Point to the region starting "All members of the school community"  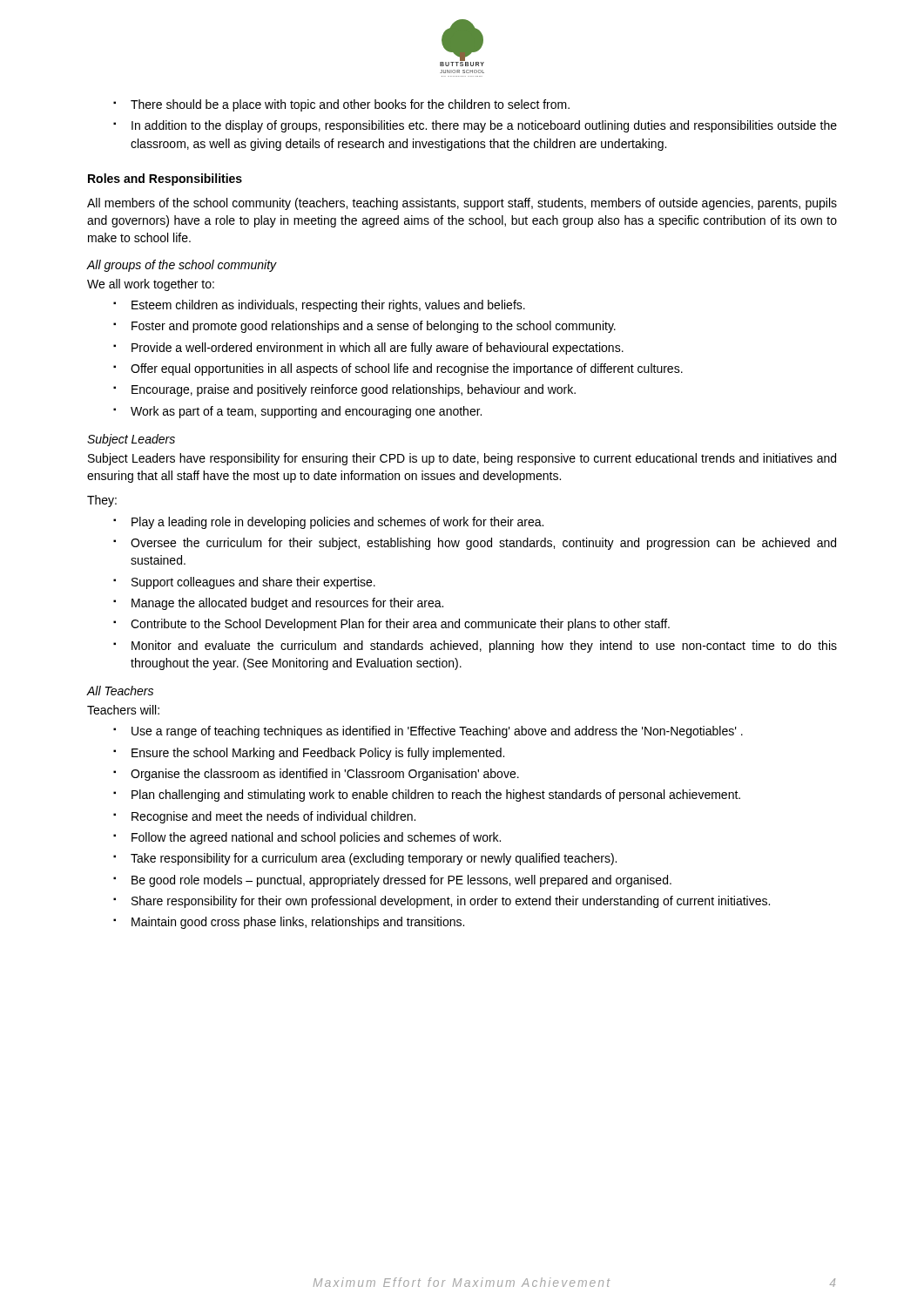coord(462,221)
